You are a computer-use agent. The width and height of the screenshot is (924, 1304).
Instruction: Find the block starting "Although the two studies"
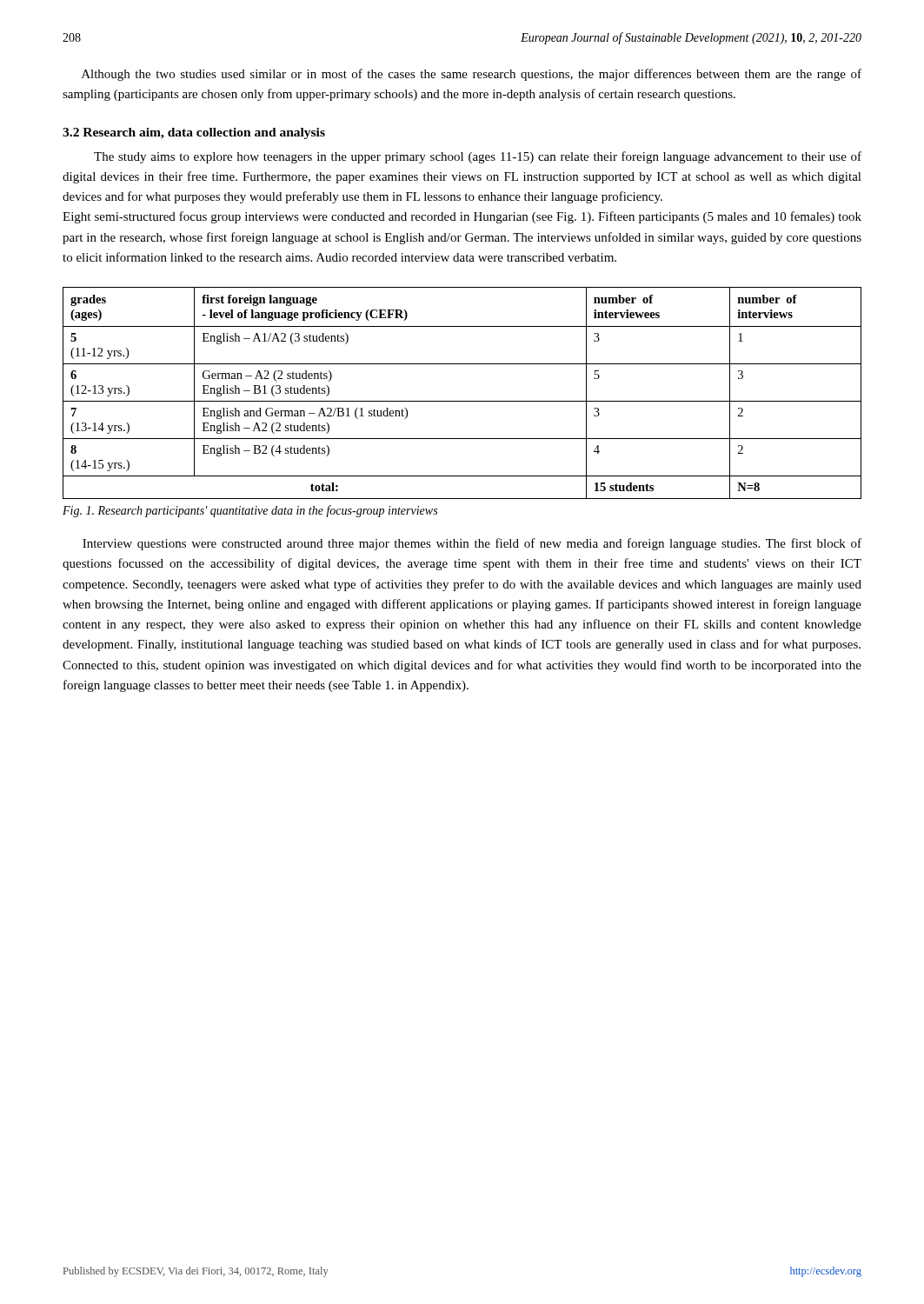pos(462,84)
